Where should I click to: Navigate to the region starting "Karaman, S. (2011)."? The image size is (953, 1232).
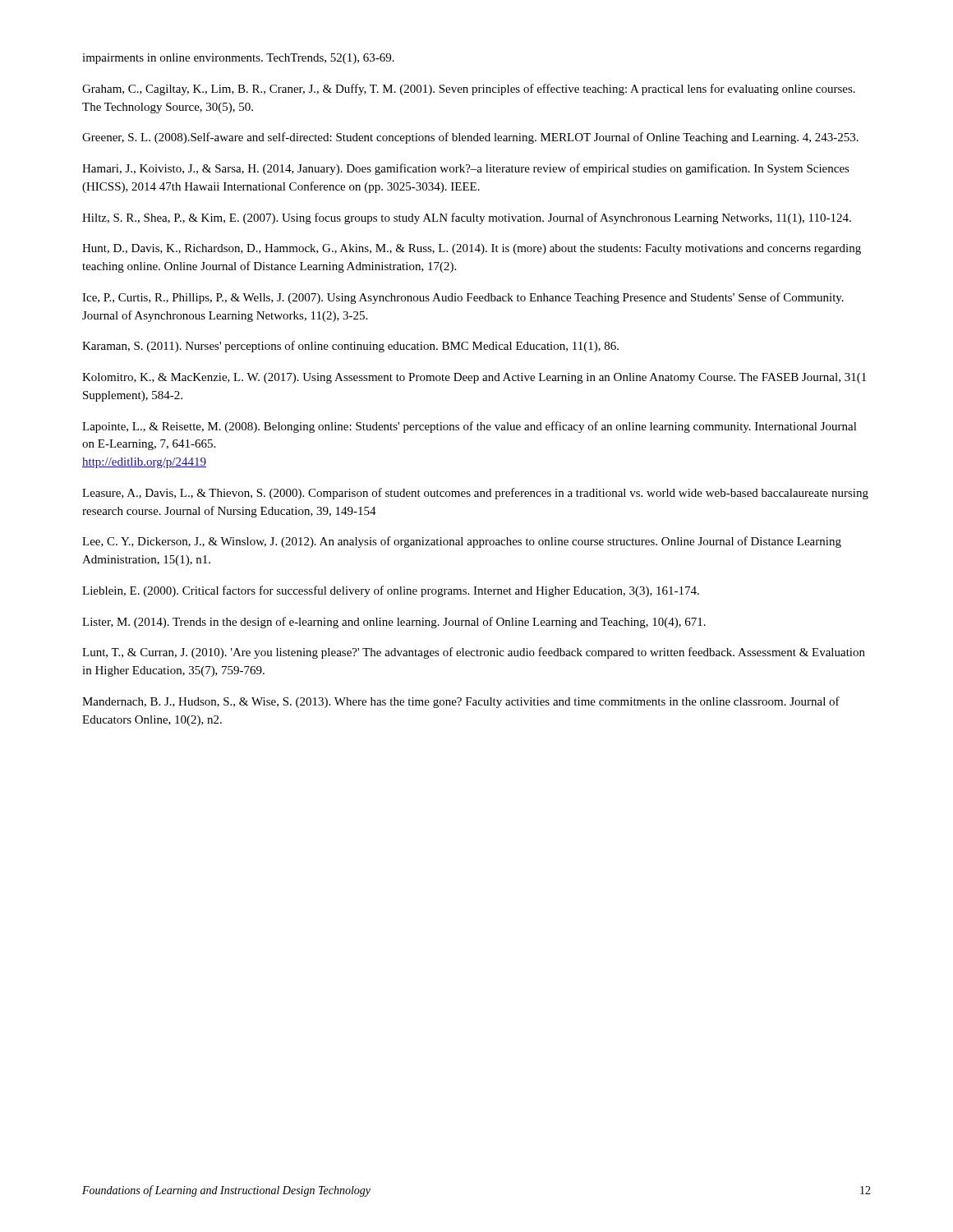[x=476, y=347]
